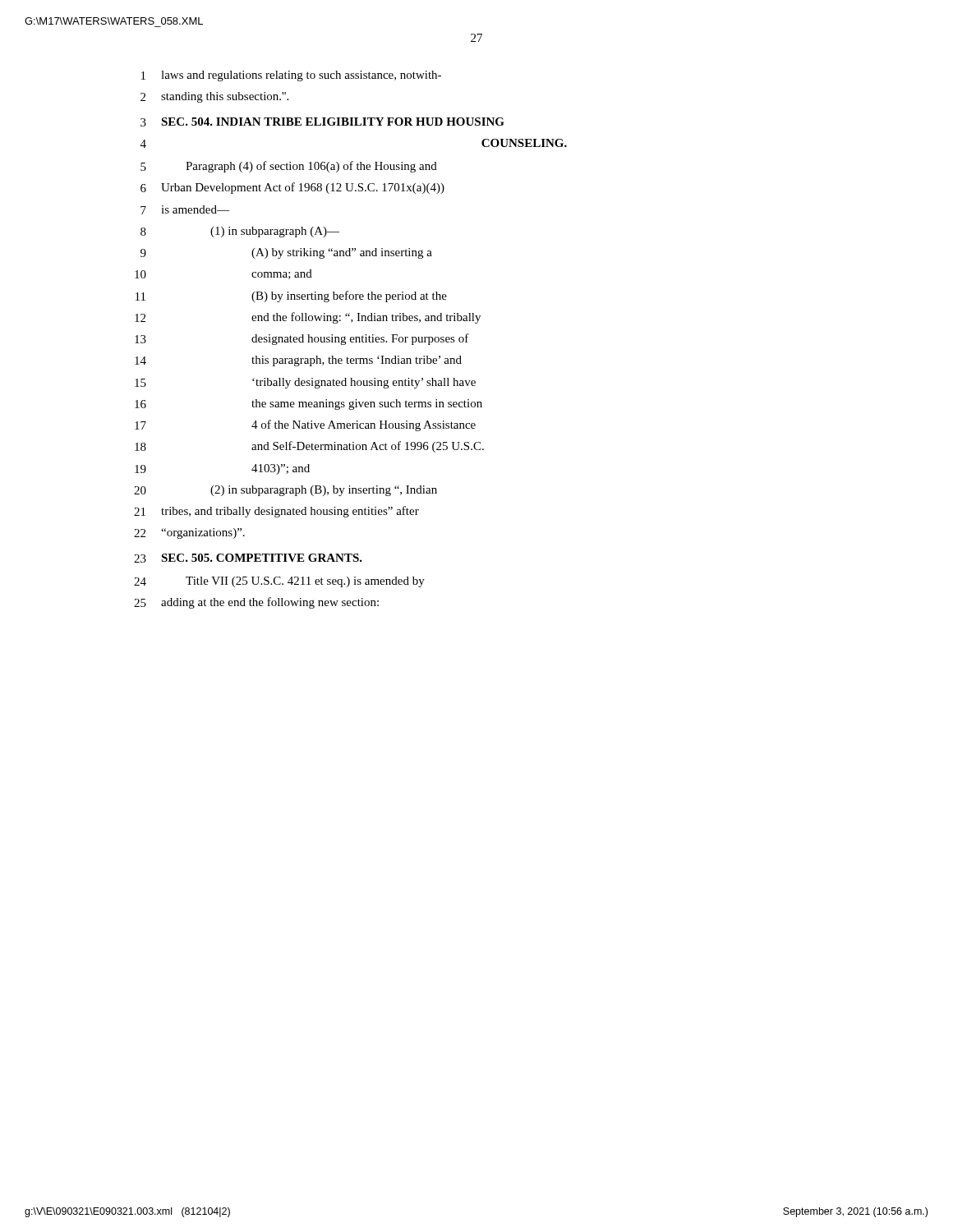Locate the text "19 4103)”; and"
This screenshot has width=953, height=1232.
pos(143,469)
